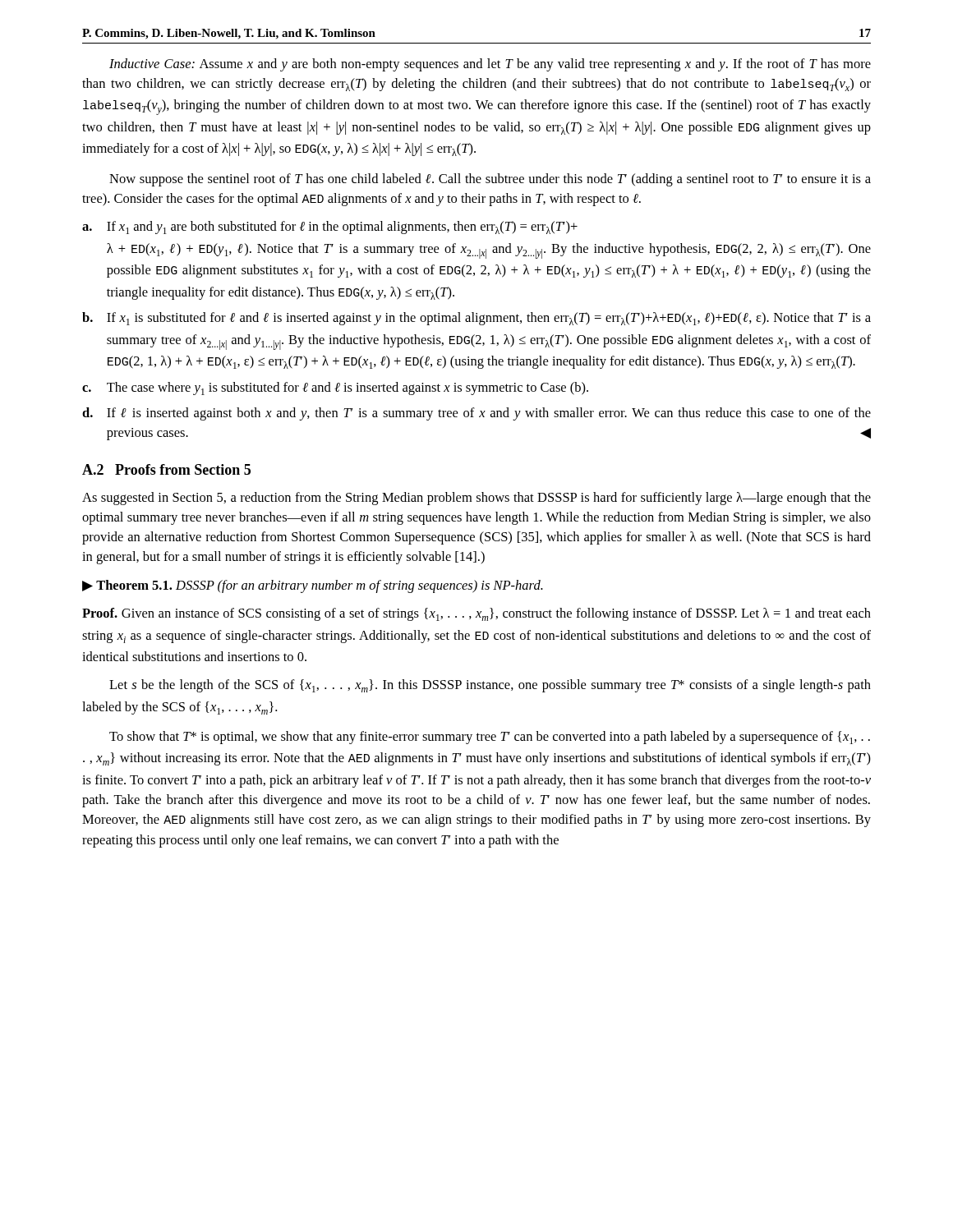953x1232 pixels.
Task: Find the list item that reads "b. If x1 is substituted for ℓ and"
Action: pyautogui.click(x=476, y=341)
